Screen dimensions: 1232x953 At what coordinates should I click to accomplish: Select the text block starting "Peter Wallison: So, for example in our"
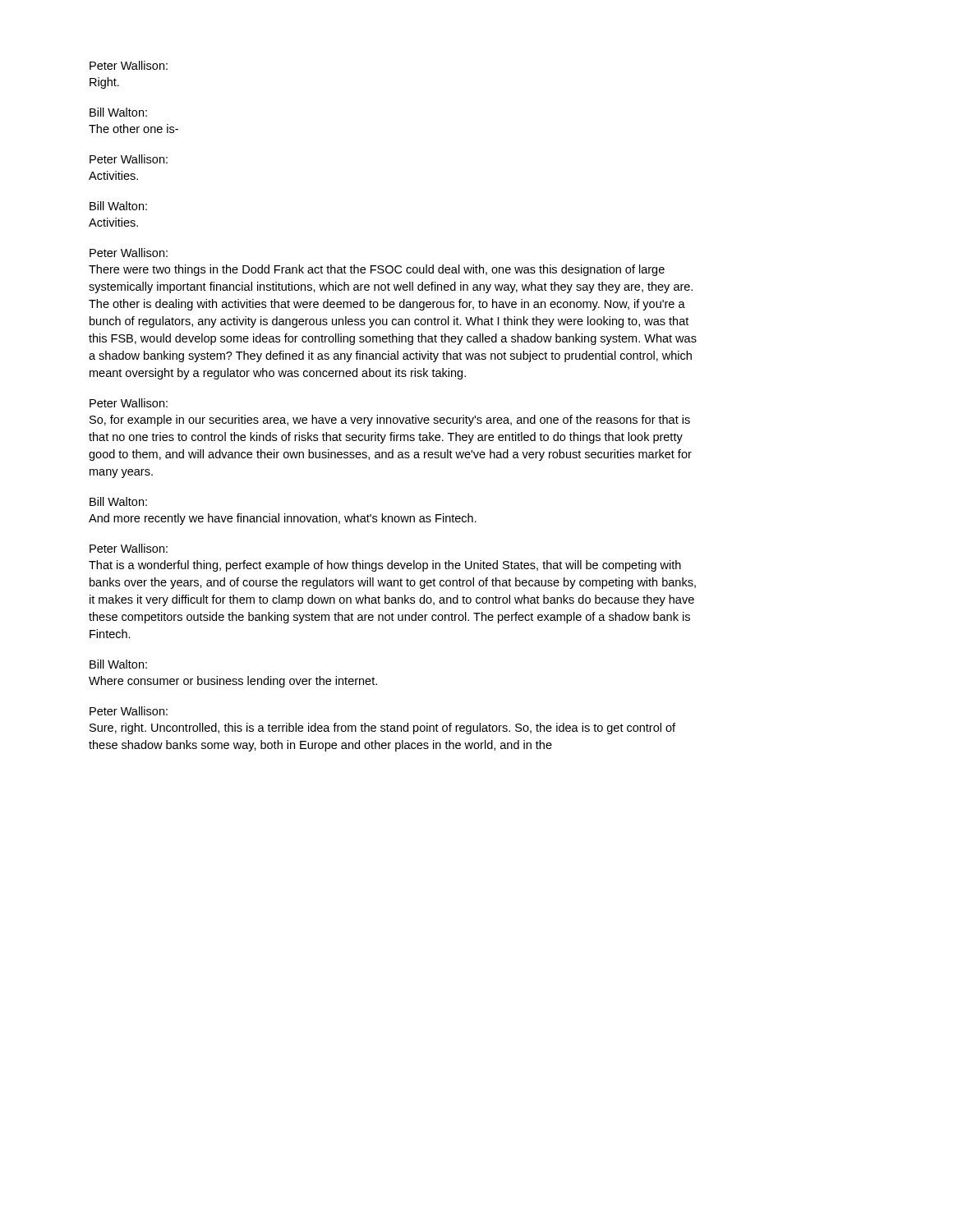tap(397, 439)
